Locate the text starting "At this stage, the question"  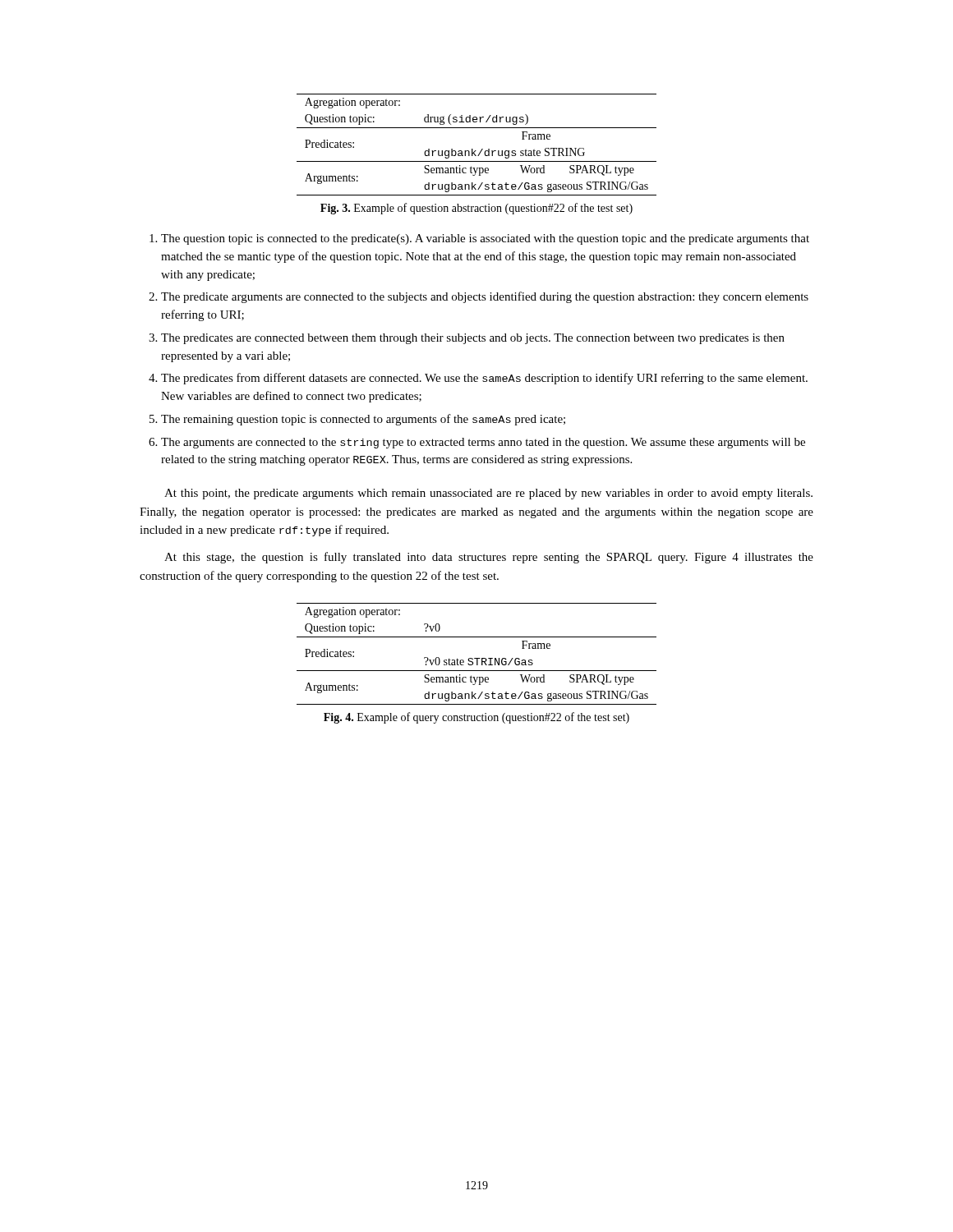click(476, 566)
